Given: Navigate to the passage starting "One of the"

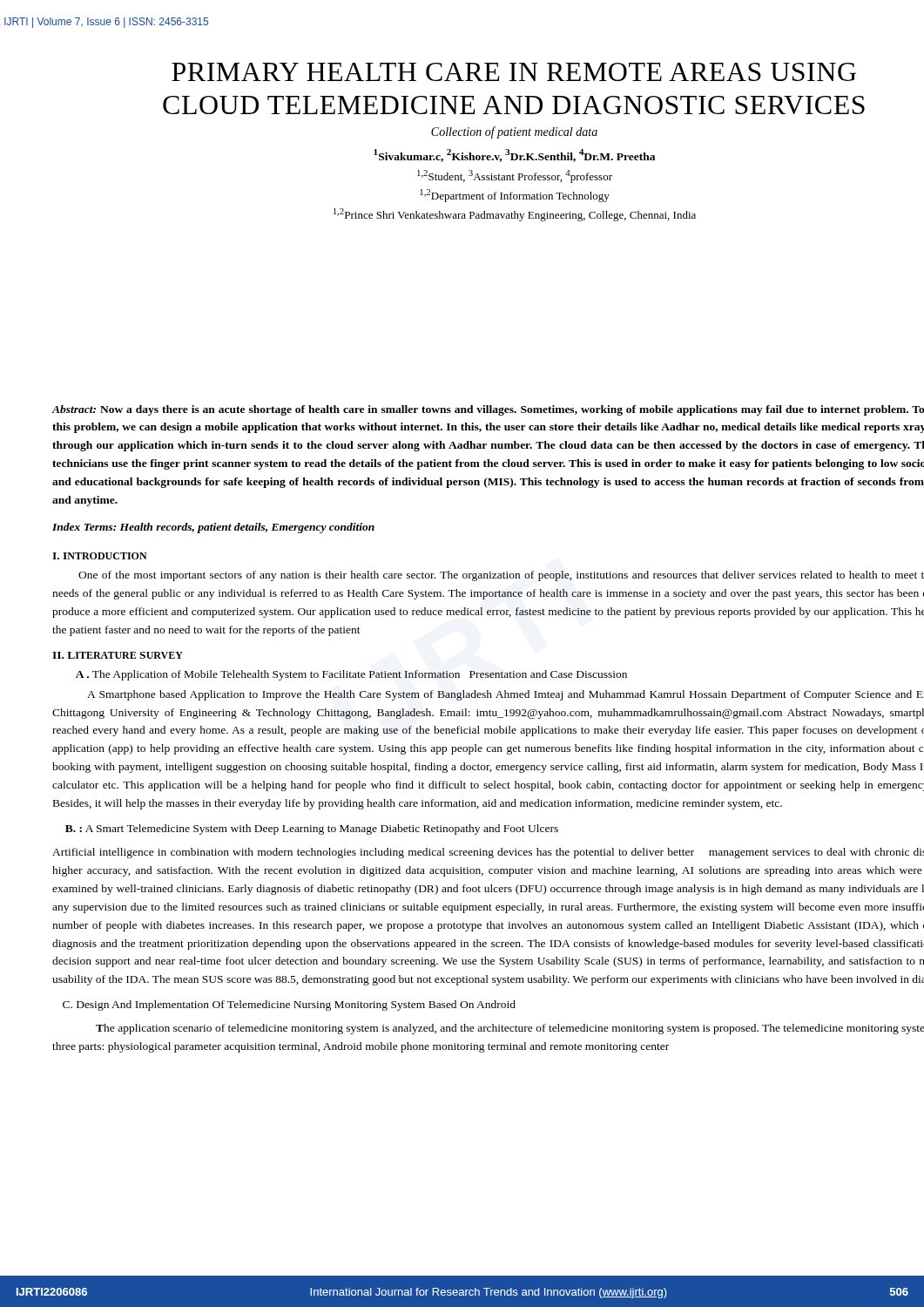Looking at the screenshot, I should tap(488, 602).
